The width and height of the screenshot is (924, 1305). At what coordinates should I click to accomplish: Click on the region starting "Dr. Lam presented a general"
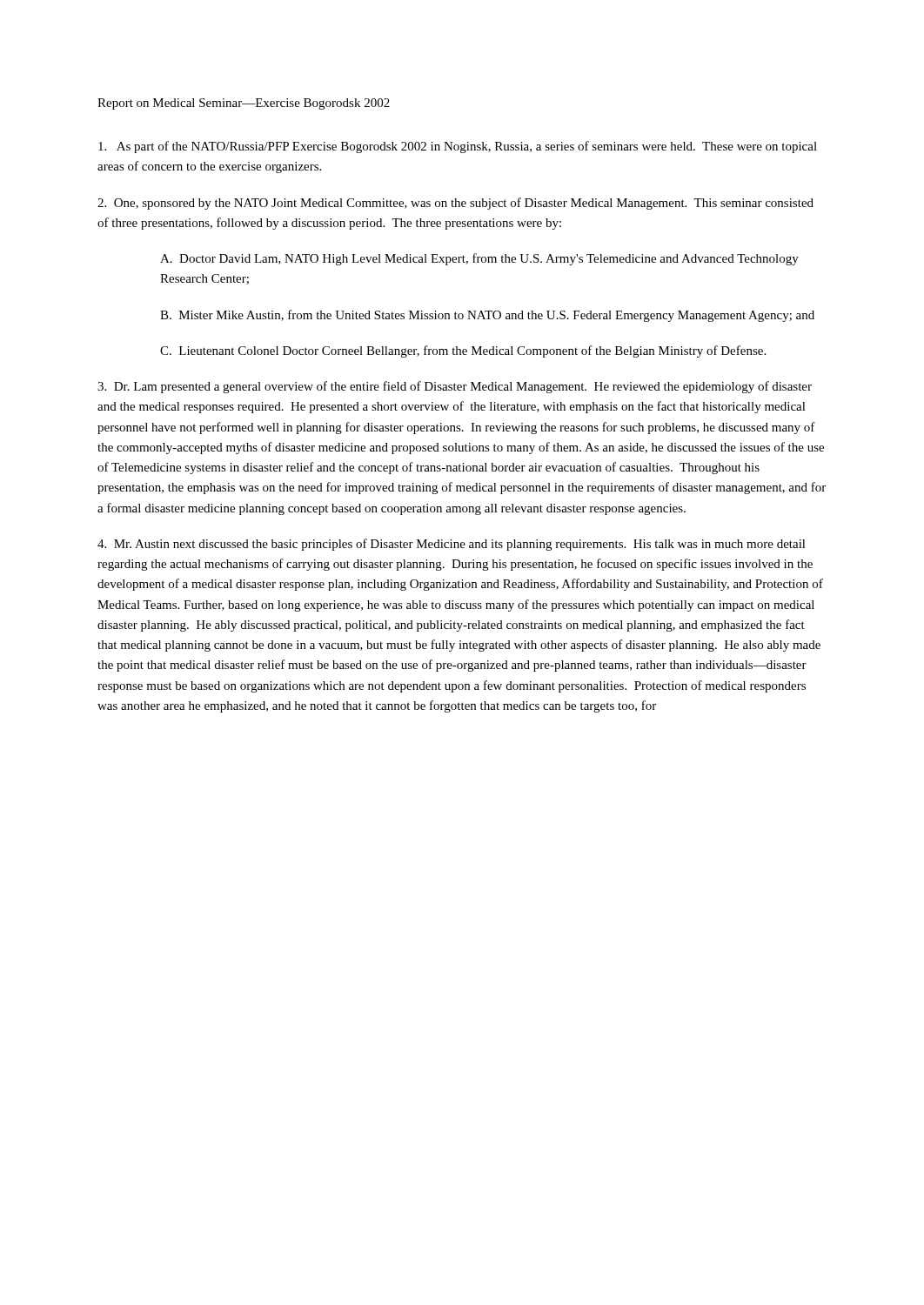[x=462, y=447]
